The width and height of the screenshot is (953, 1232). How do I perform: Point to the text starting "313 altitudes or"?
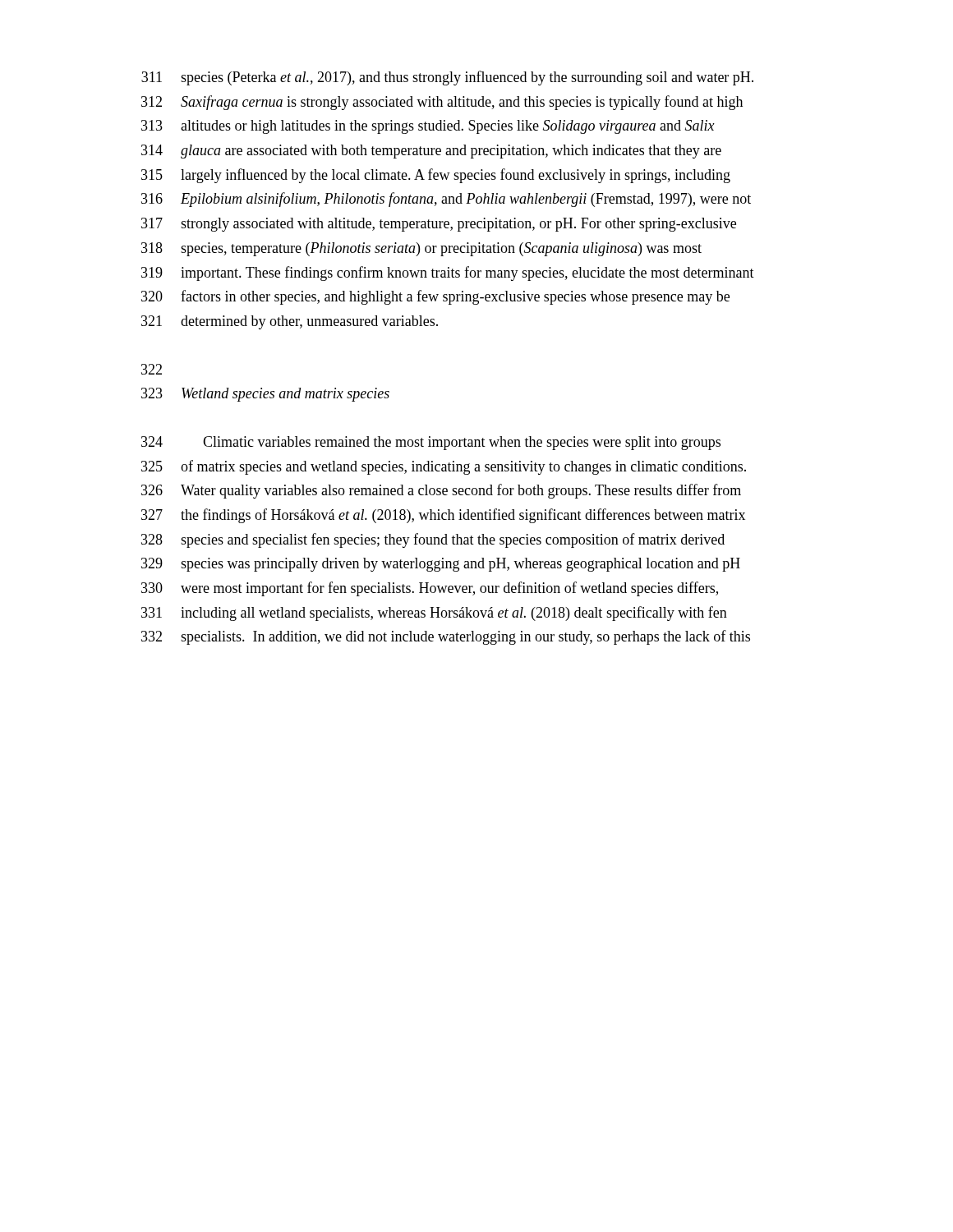pos(476,127)
